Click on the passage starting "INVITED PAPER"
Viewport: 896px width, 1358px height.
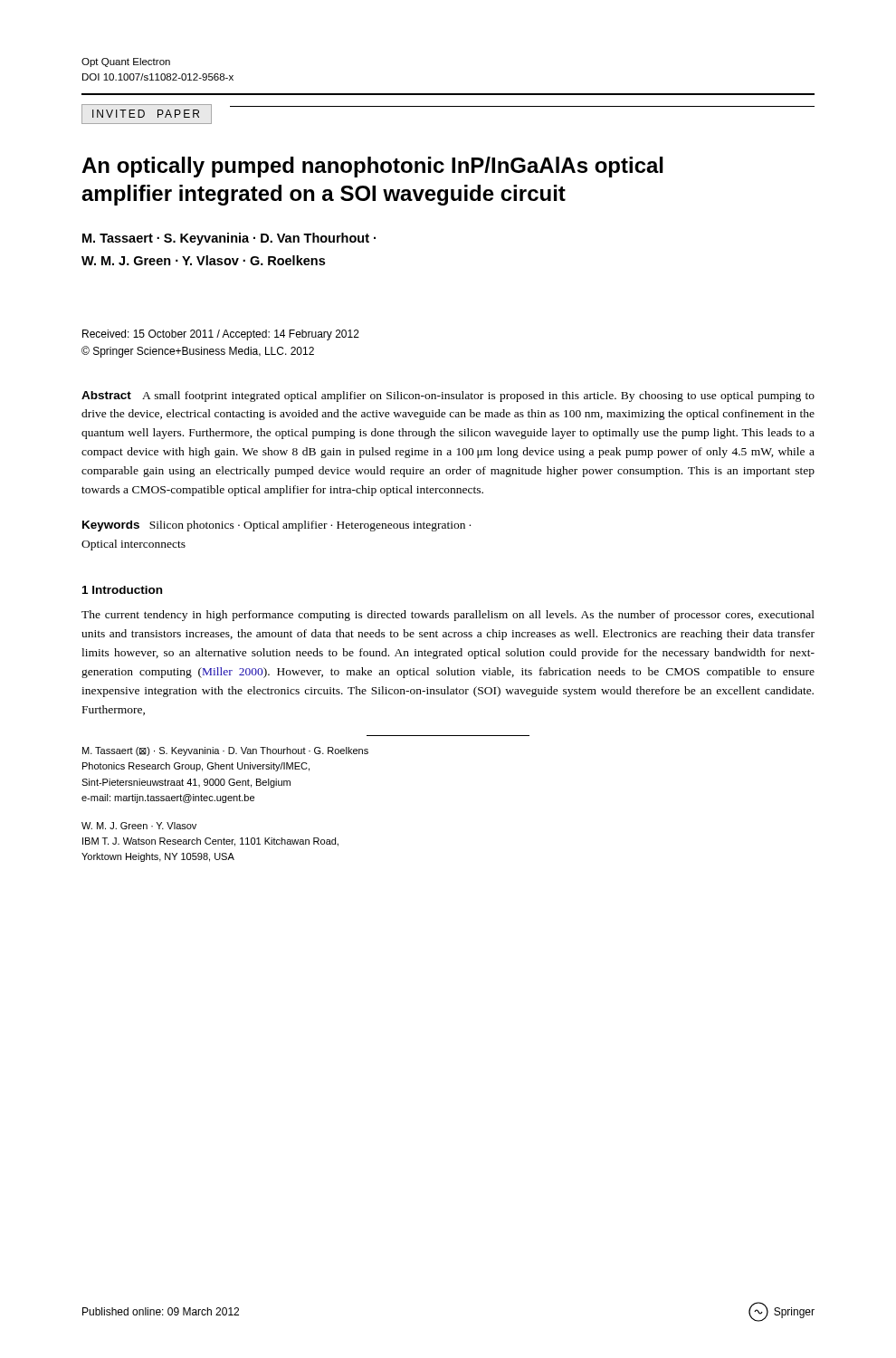[x=146, y=114]
